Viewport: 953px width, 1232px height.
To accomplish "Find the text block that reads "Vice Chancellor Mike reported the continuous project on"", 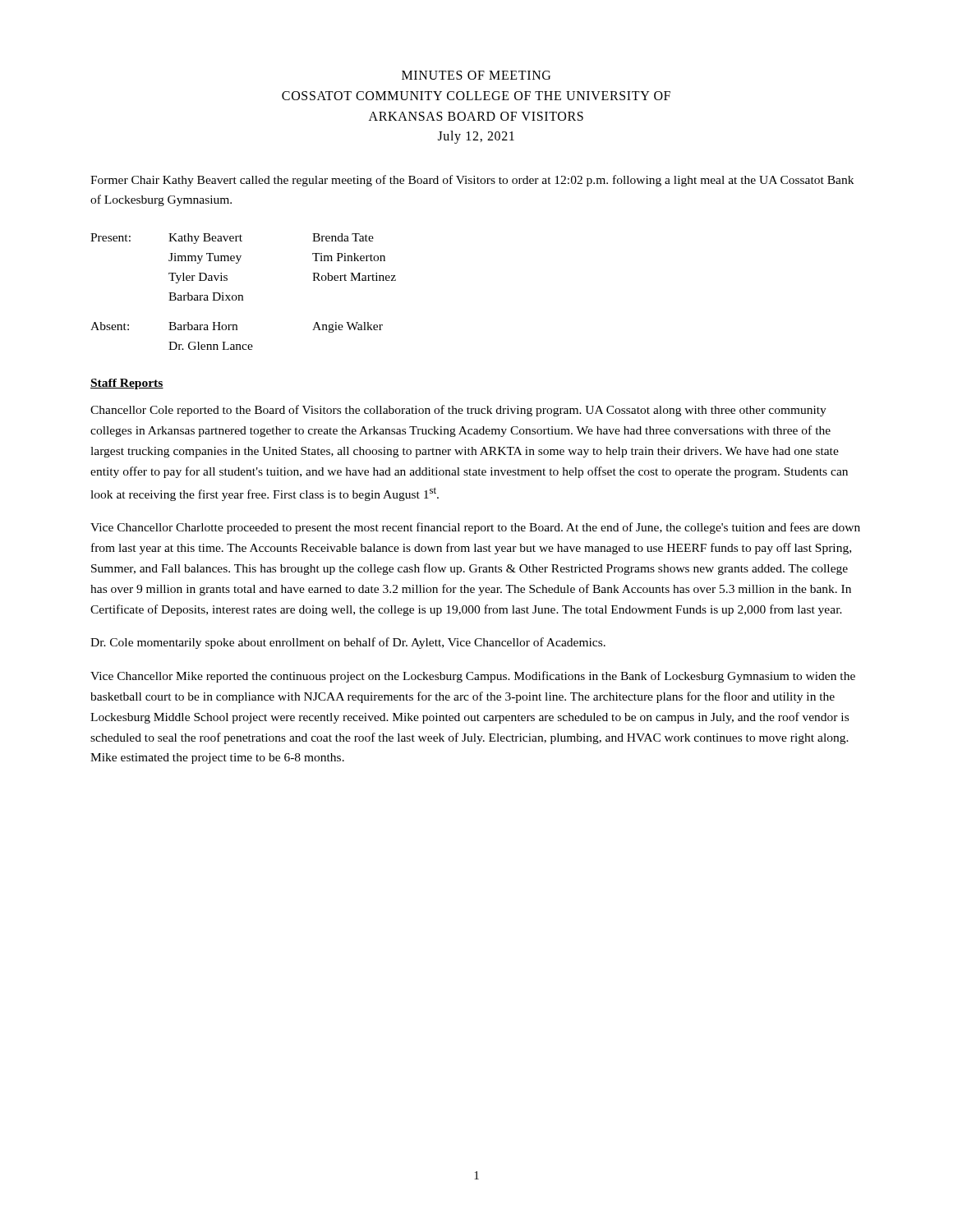I will pyautogui.click(x=473, y=716).
